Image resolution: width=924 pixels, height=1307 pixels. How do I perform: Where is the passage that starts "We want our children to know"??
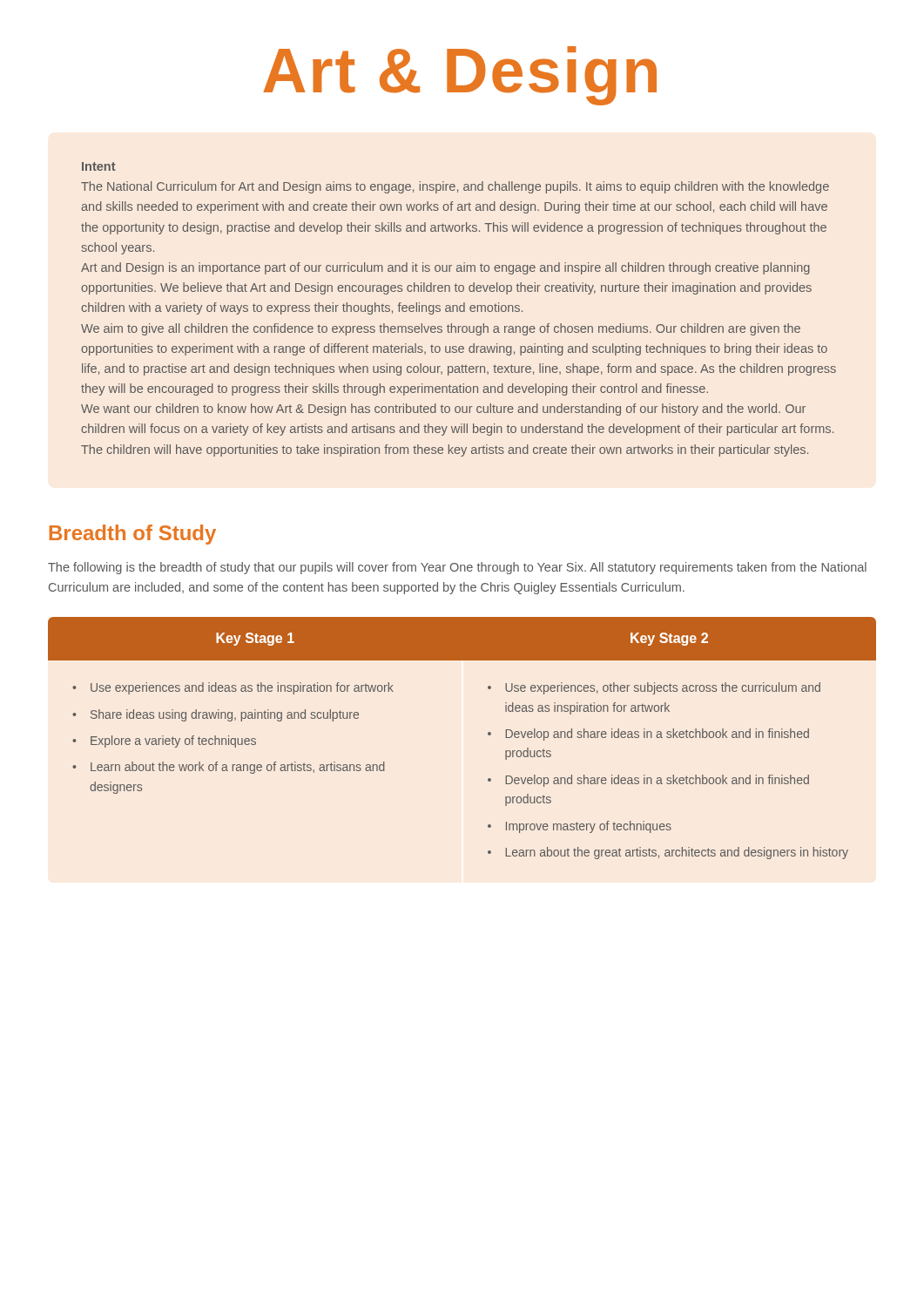pyautogui.click(x=462, y=430)
